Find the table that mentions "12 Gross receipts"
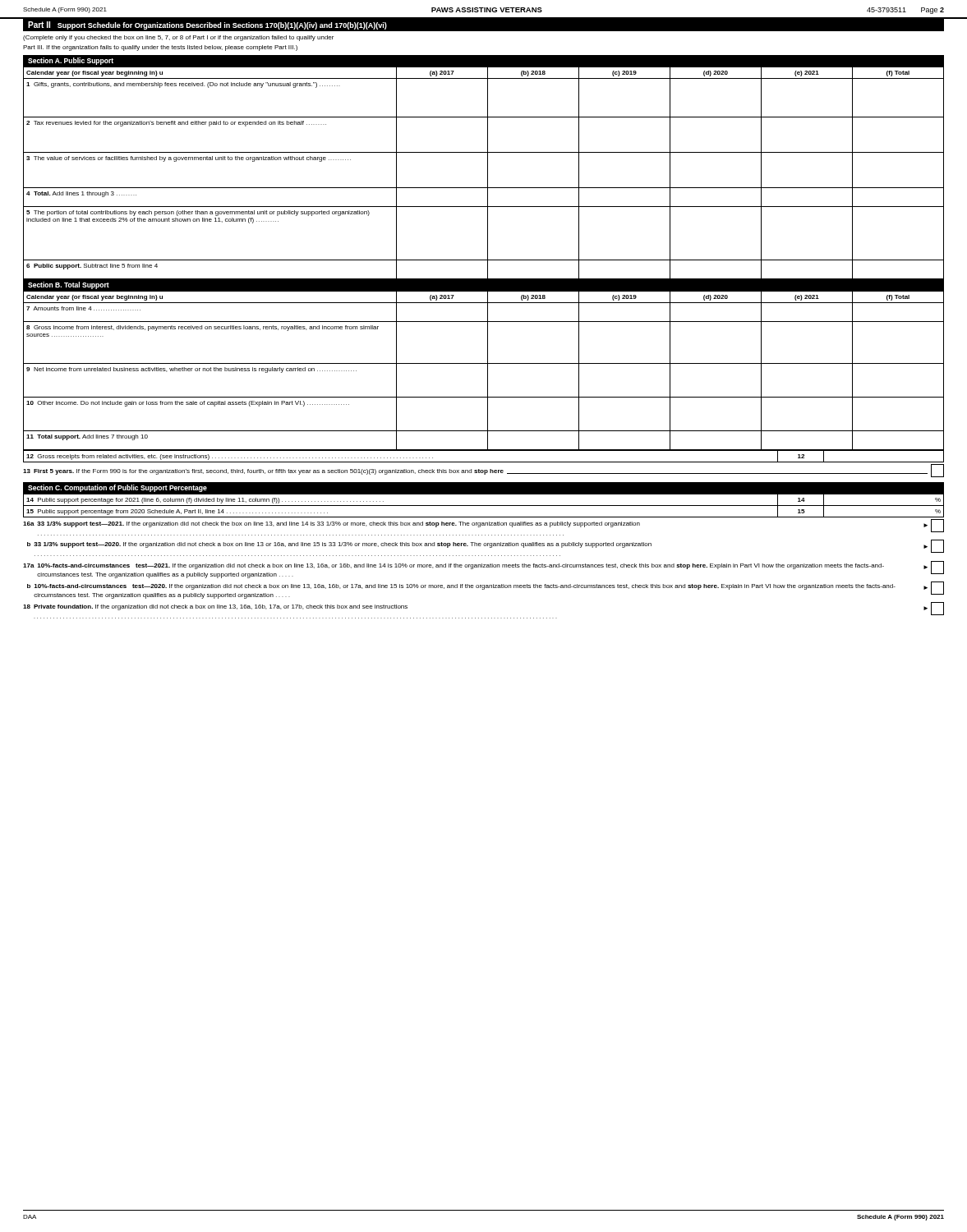This screenshot has height=1232, width=967. pos(484,456)
